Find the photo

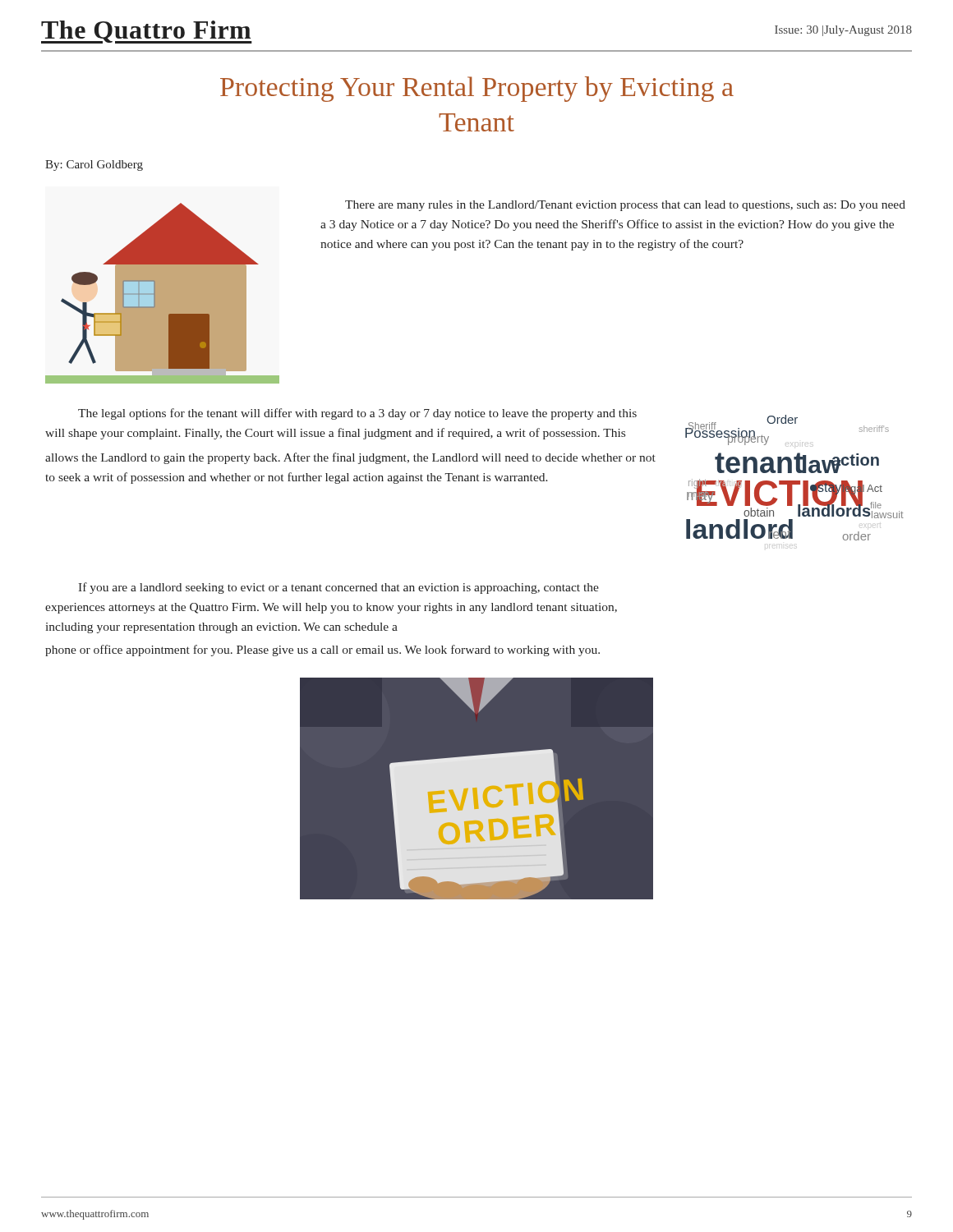point(476,790)
